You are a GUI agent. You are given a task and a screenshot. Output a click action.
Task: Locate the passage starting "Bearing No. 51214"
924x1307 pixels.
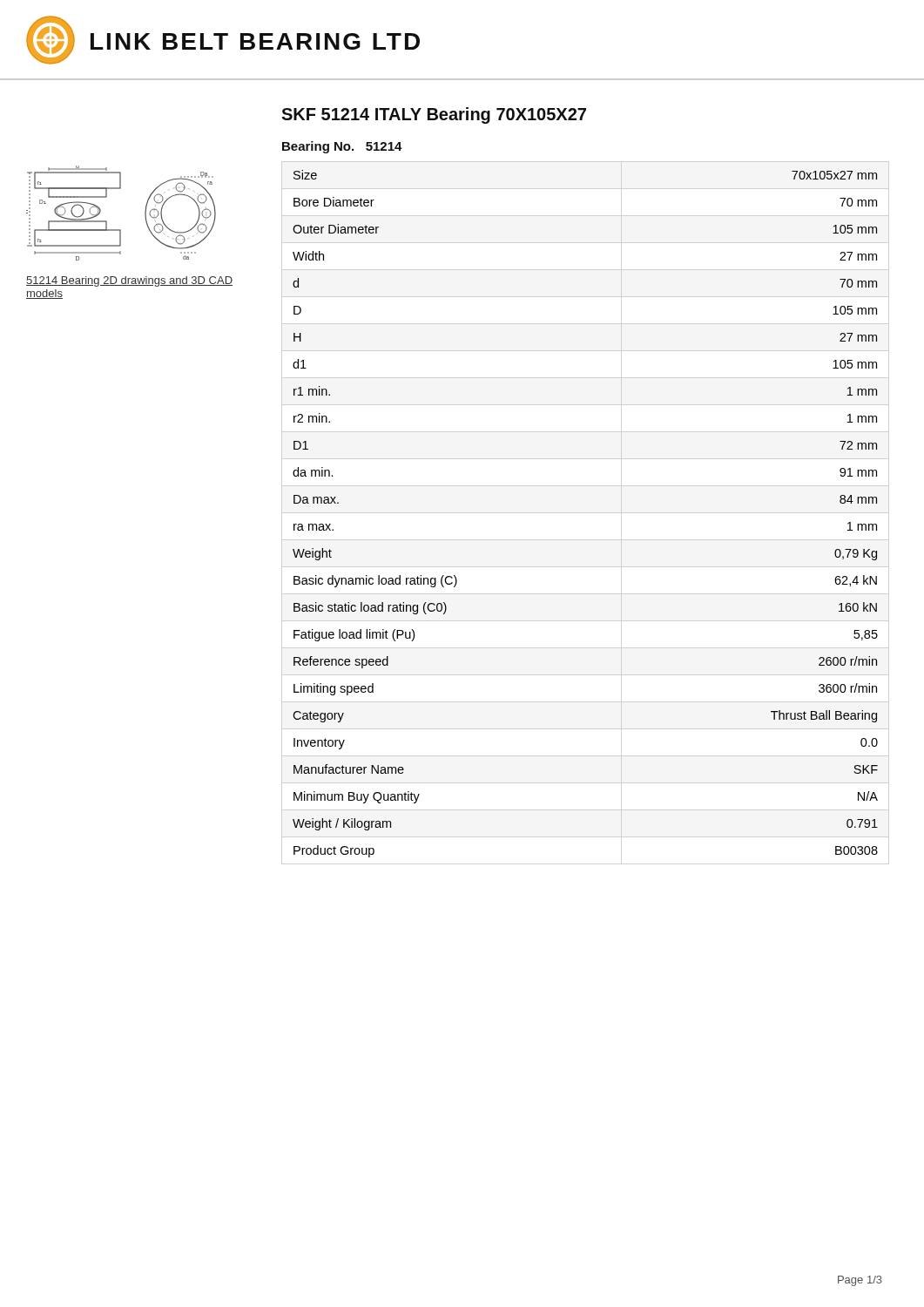pos(342,146)
